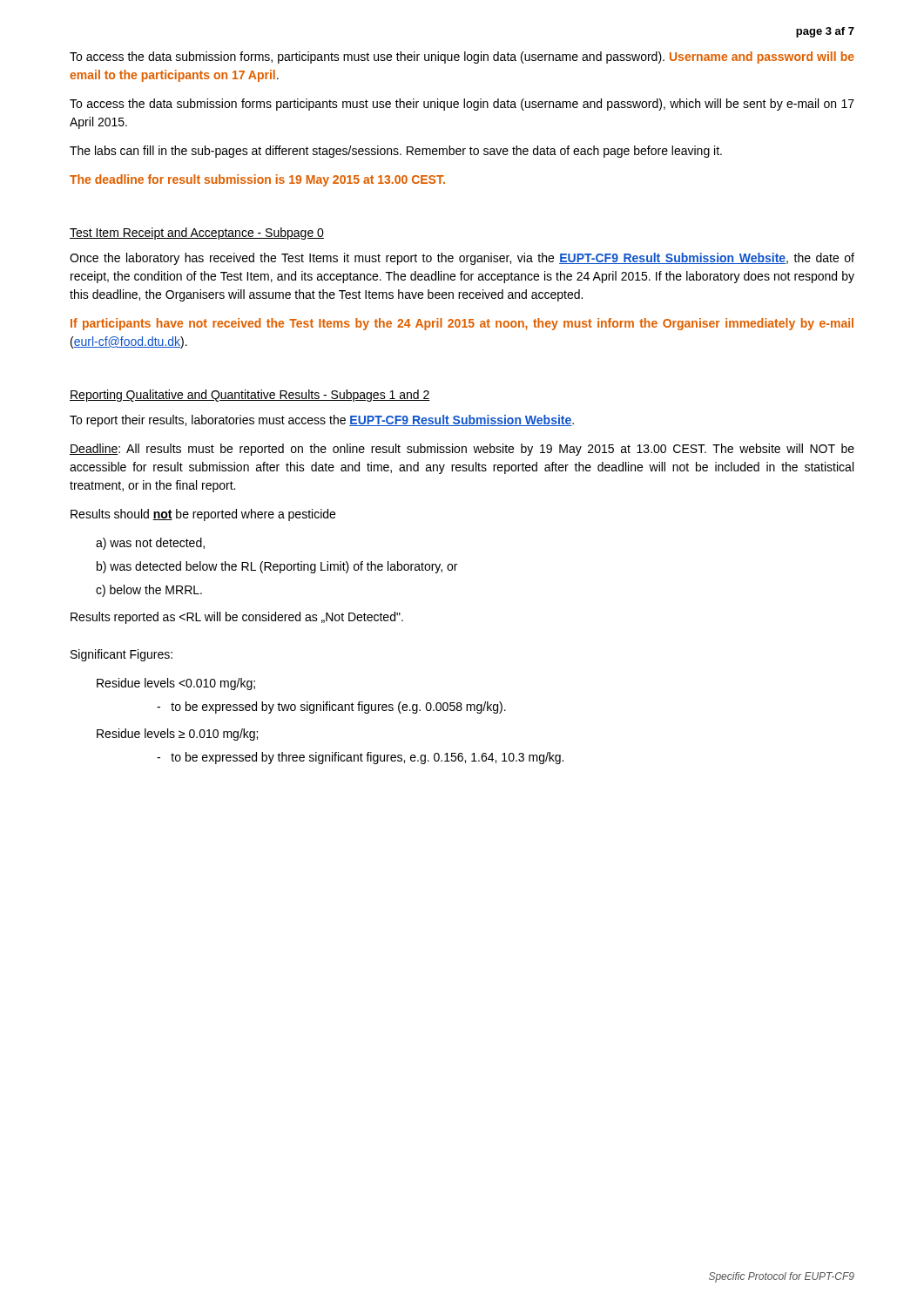This screenshot has width=924, height=1307.
Task: Locate the block of text that opens with "Results should not"
Action: click(x=203, y=515)
